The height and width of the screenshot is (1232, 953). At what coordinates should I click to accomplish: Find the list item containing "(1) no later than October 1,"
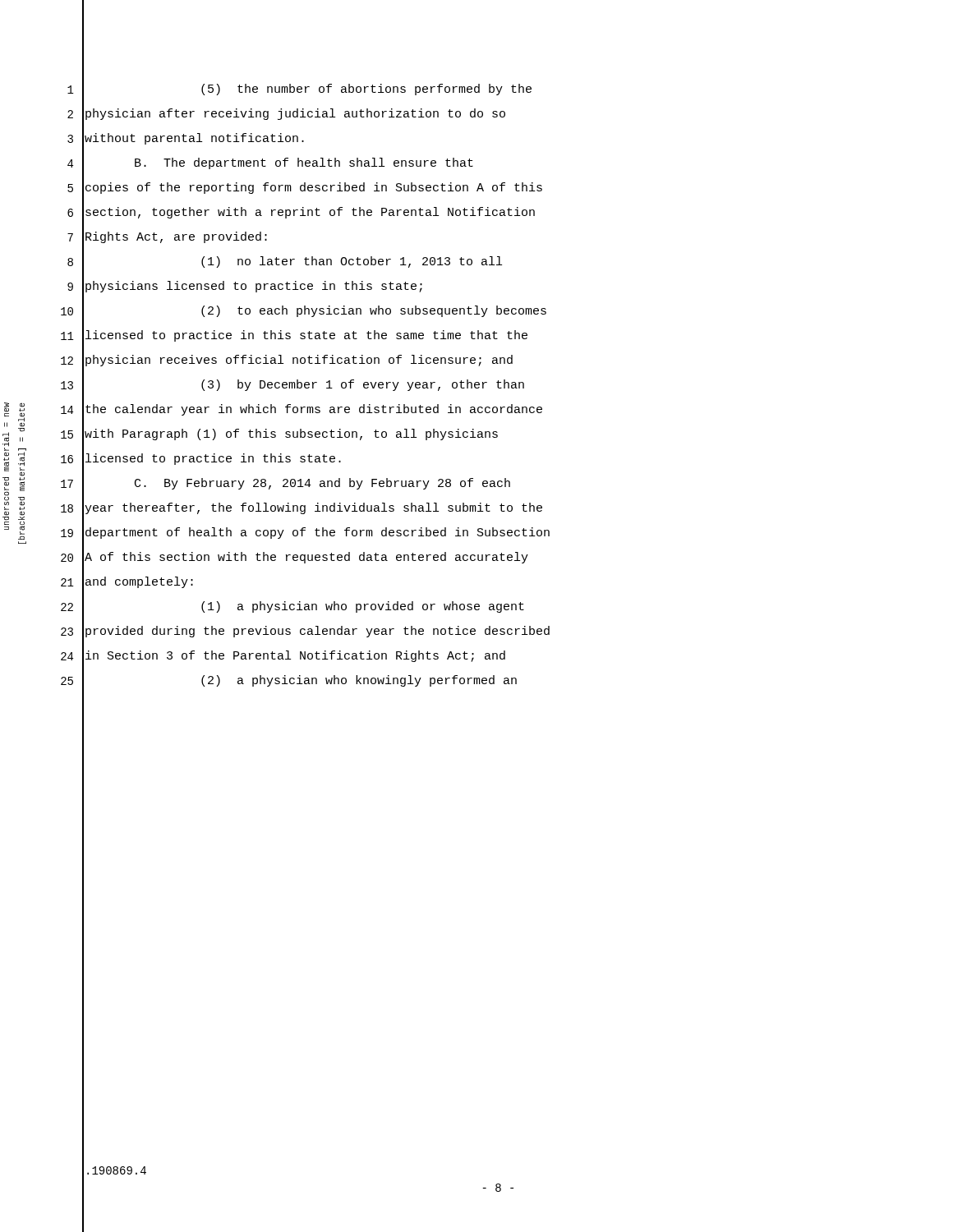(x=500, y=275)
